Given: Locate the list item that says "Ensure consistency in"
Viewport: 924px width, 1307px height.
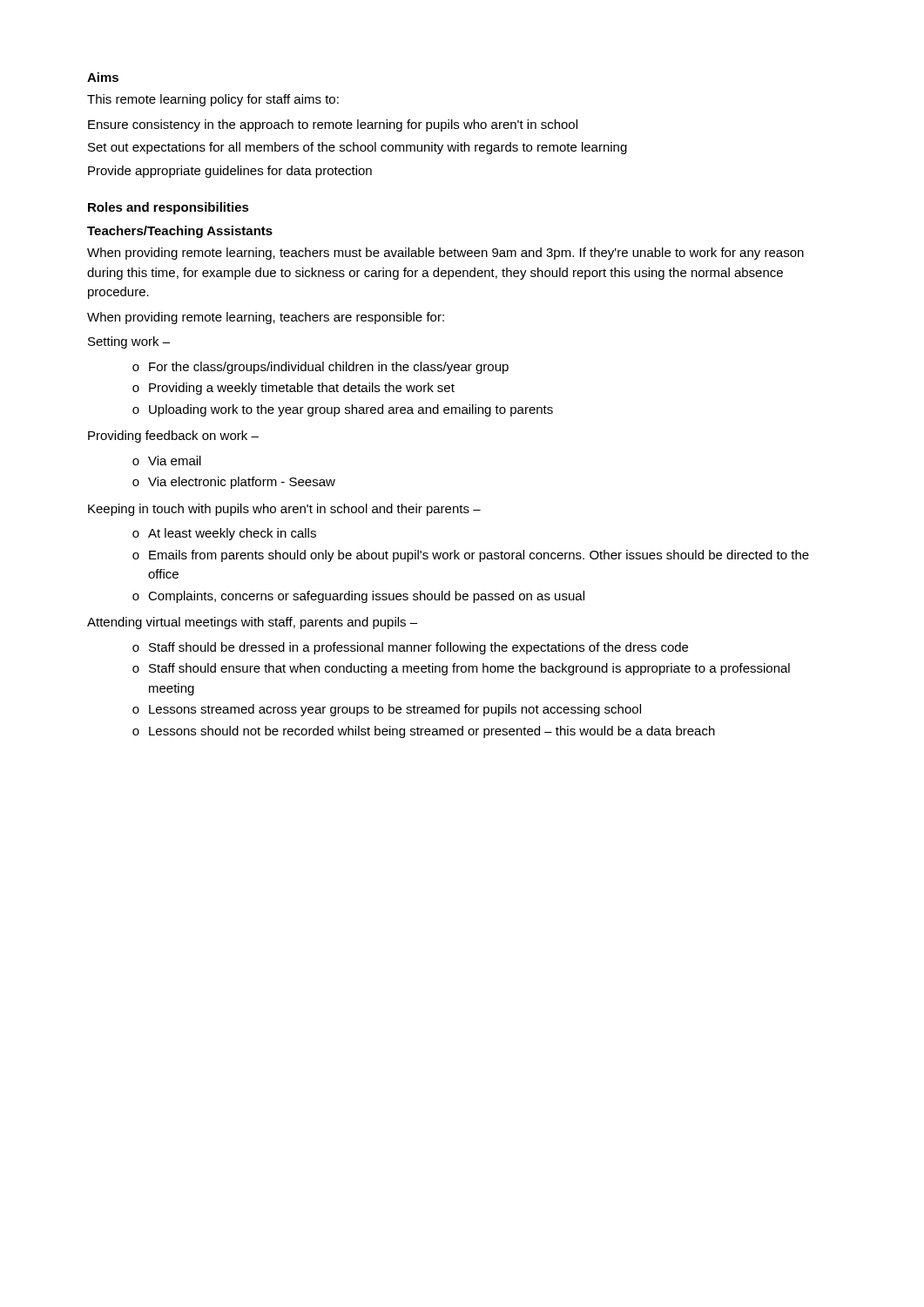Looking at the screenshot, I should 333,124.
